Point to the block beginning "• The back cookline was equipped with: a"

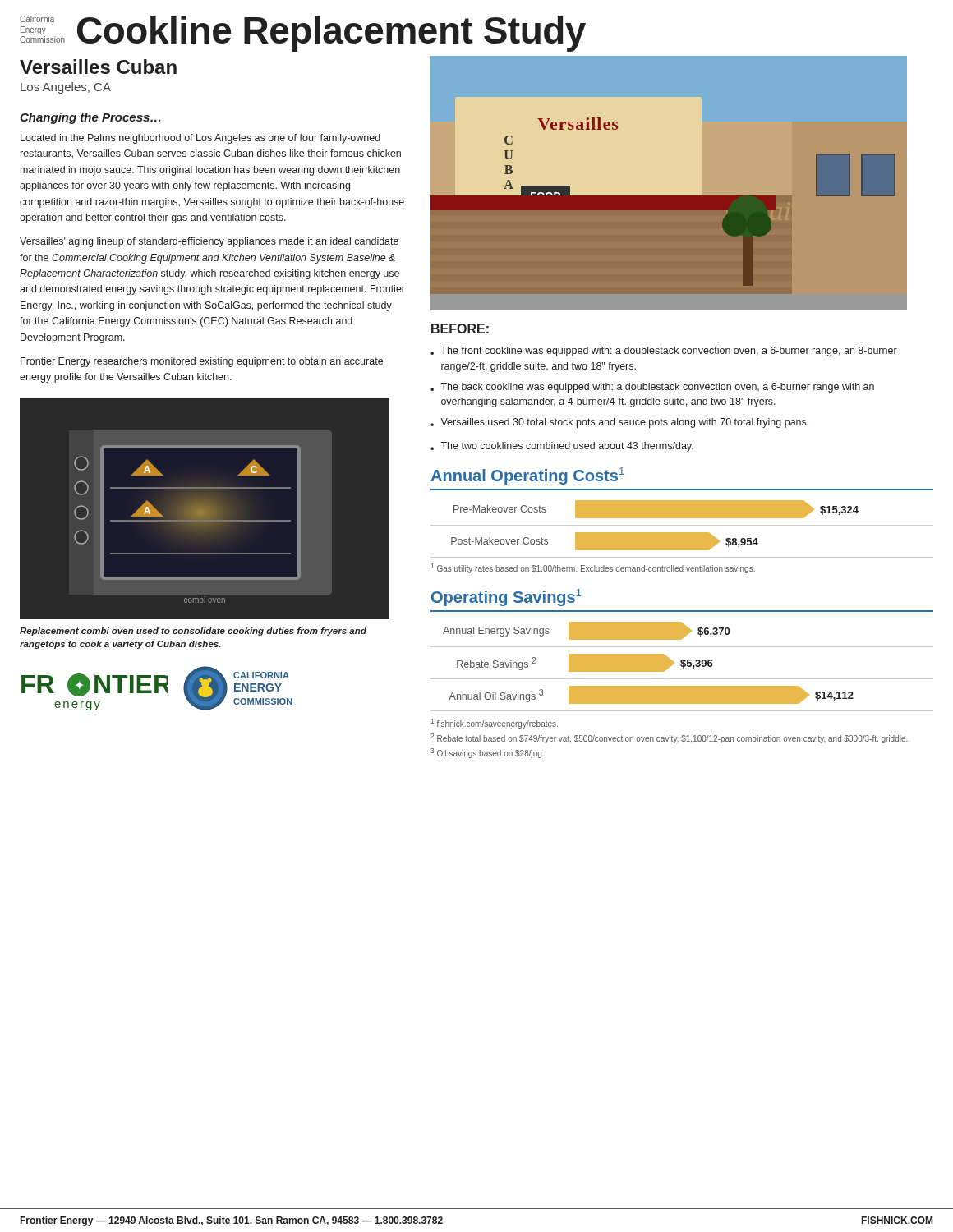682,394
